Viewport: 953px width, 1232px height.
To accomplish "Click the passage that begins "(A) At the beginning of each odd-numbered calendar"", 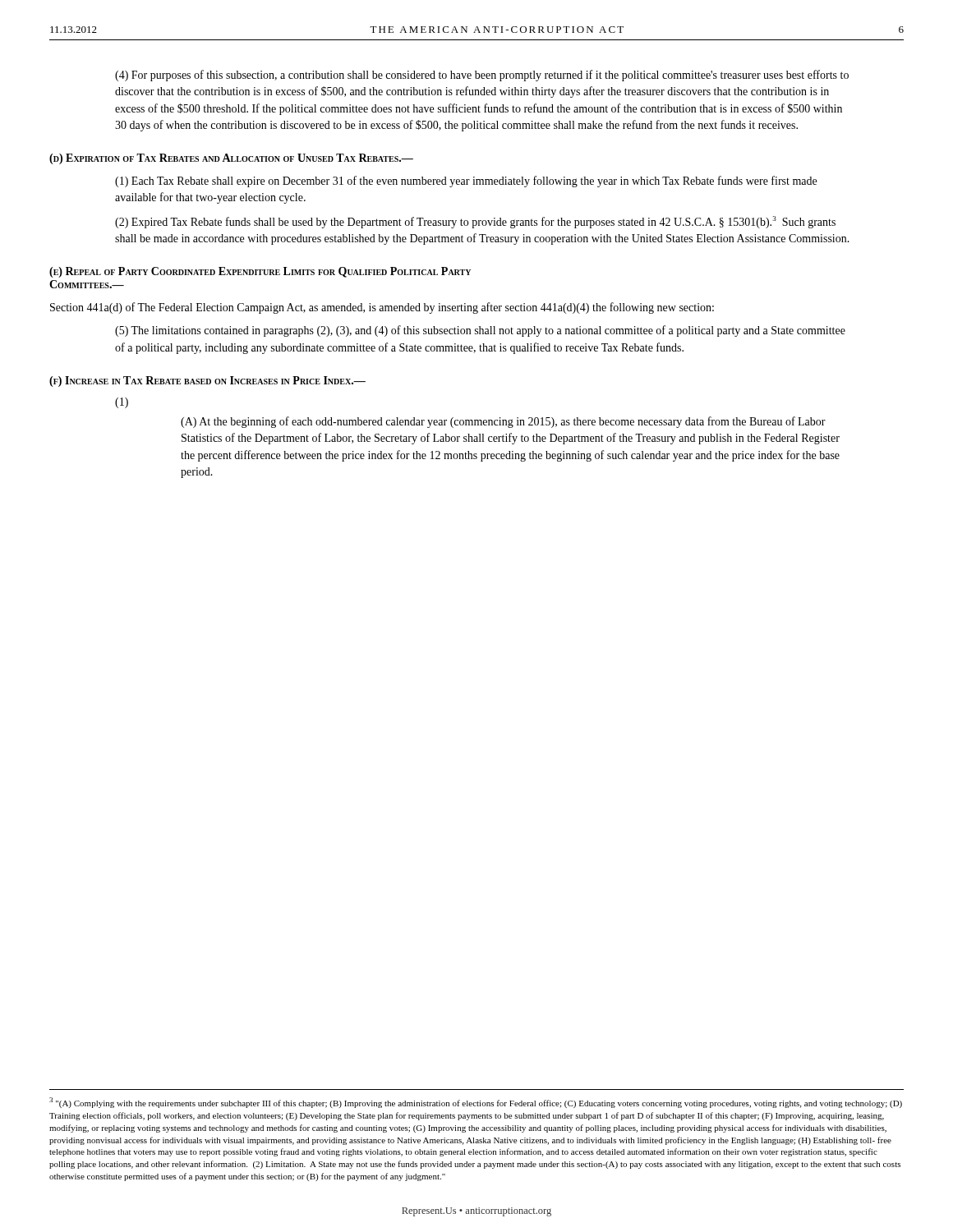I will pos(510,447).
